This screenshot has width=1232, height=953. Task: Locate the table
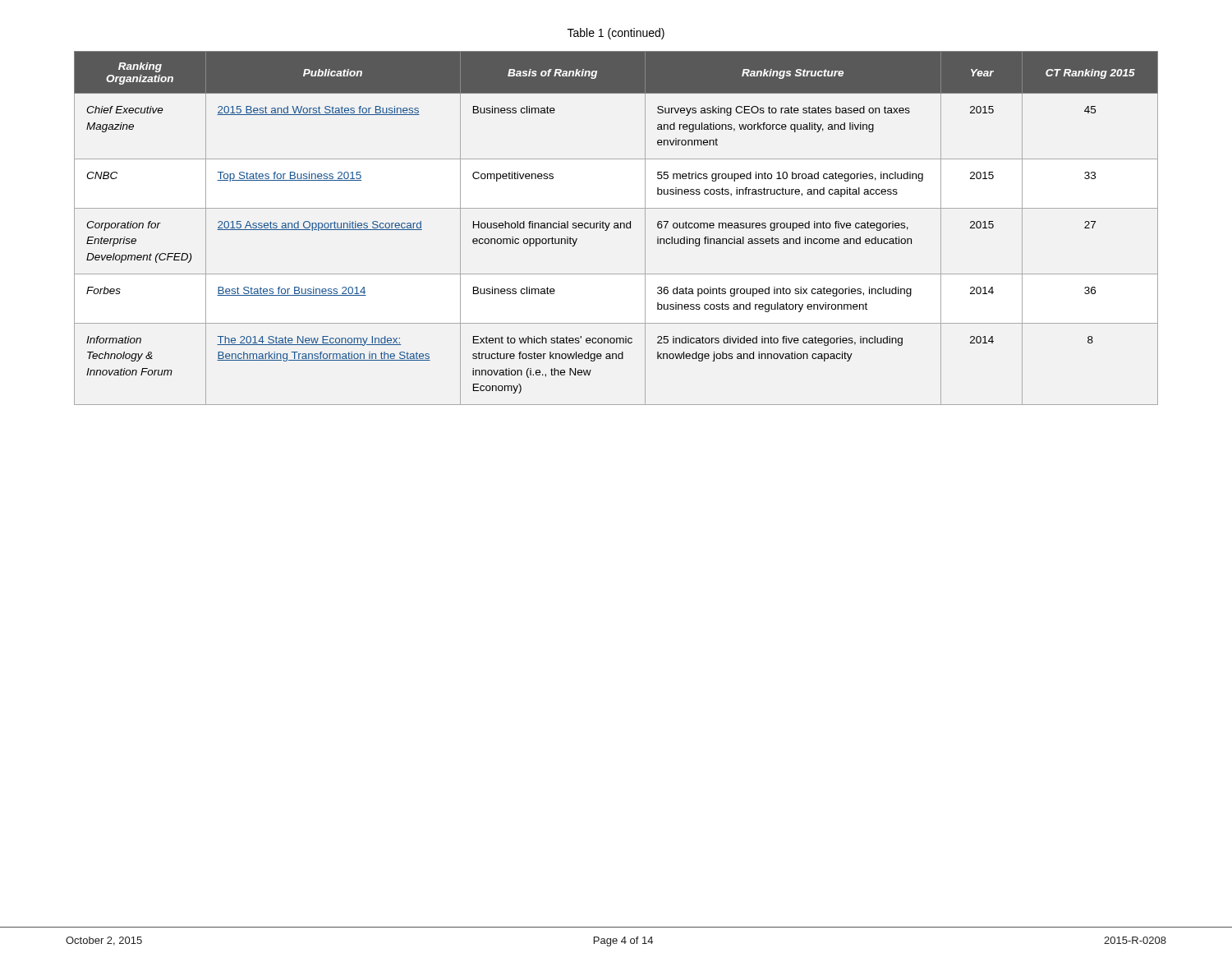point(616,228)
